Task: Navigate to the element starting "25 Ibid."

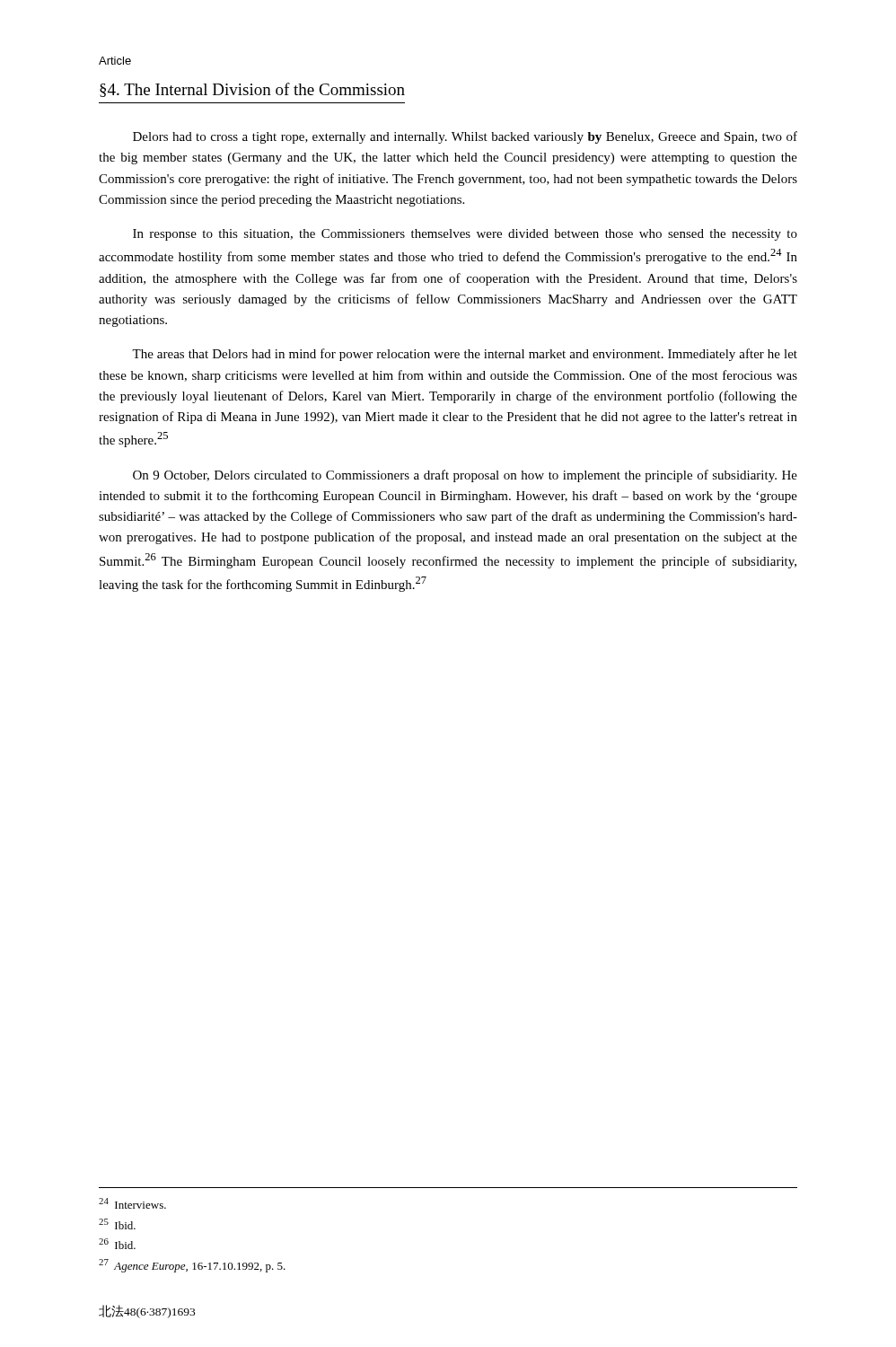Action: point(117,1224)
